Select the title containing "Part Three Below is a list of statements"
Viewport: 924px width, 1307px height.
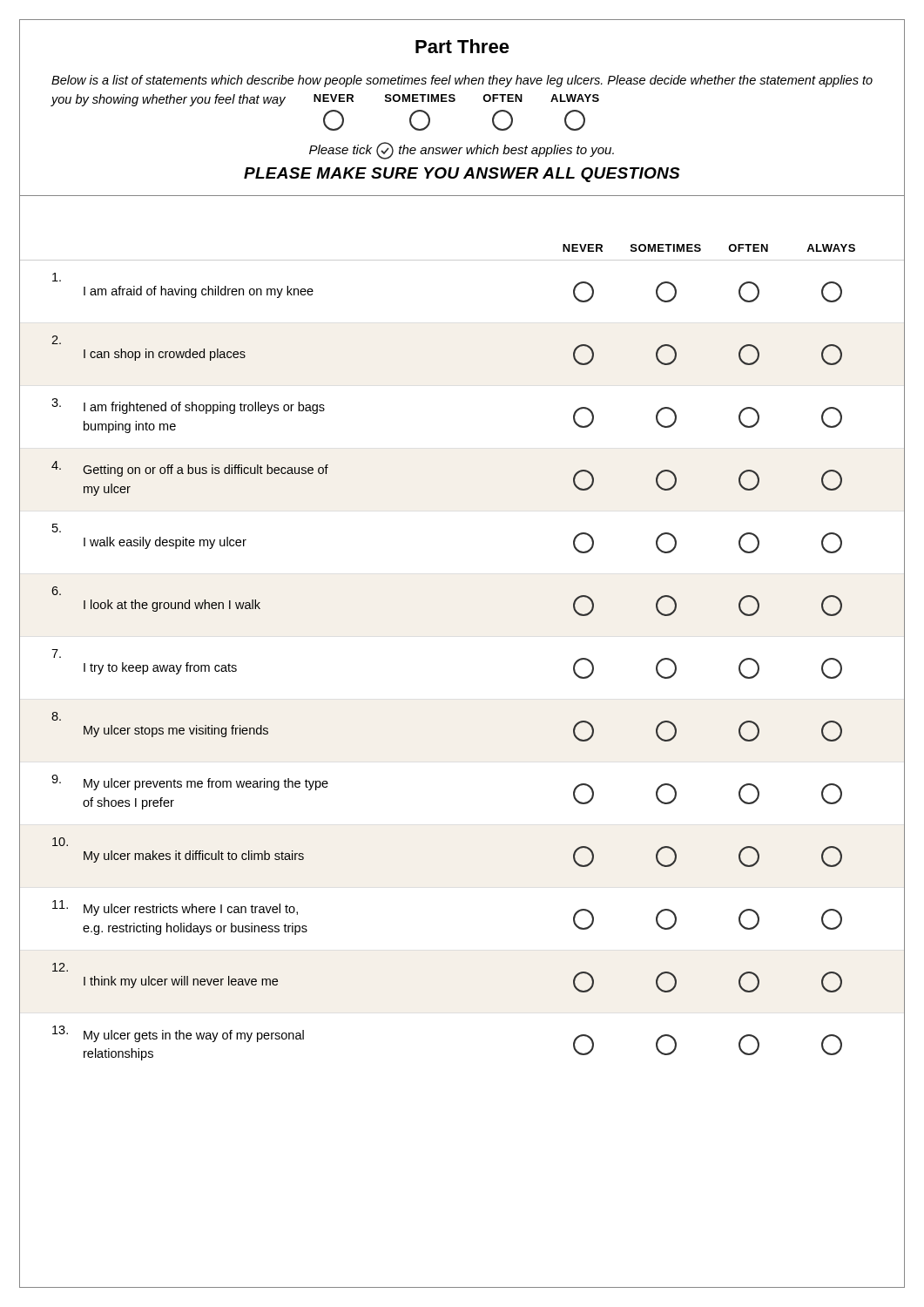pos(462,109)
